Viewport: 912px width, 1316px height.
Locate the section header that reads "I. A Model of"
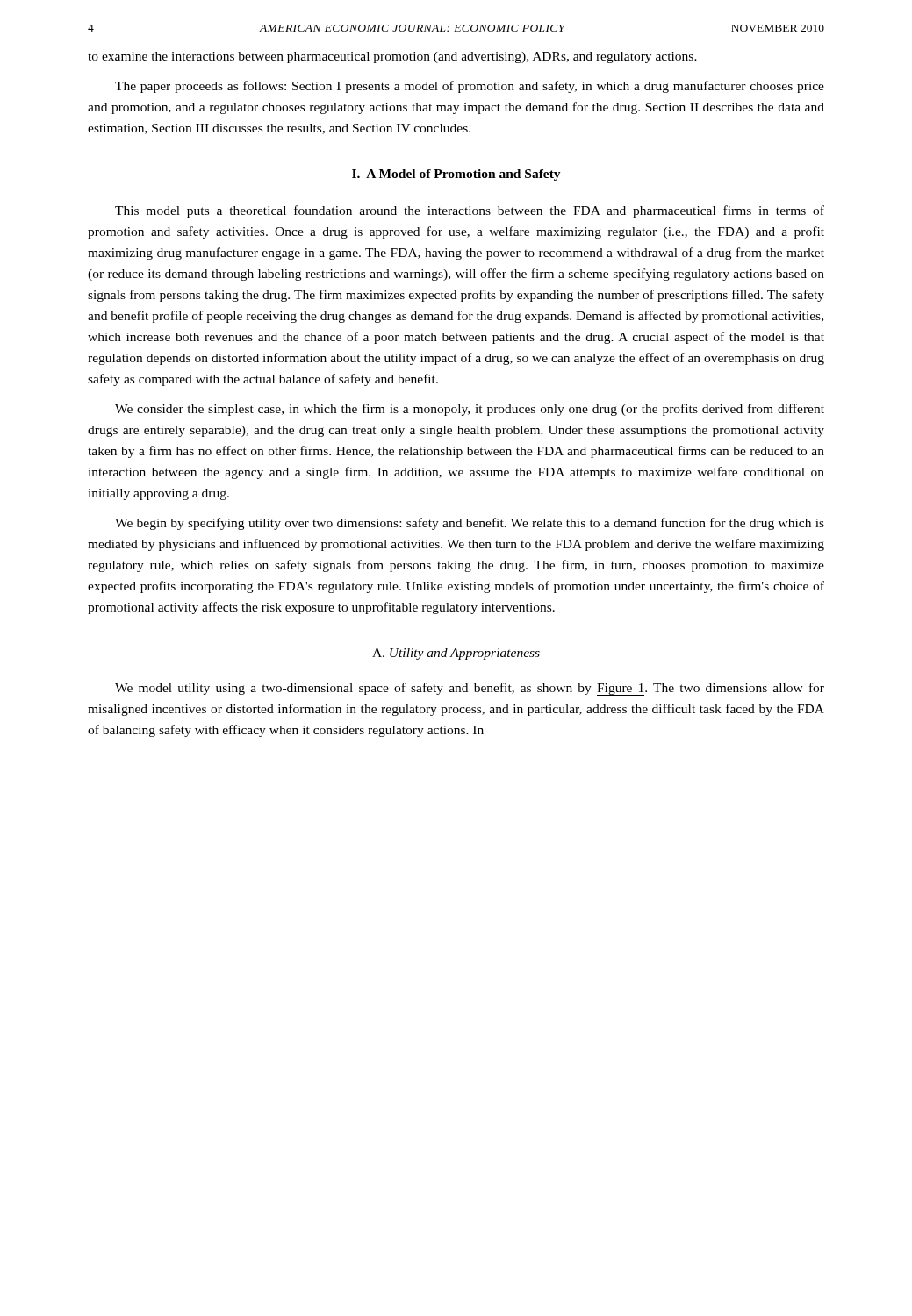pyautogui.click(x=456, y=173)
